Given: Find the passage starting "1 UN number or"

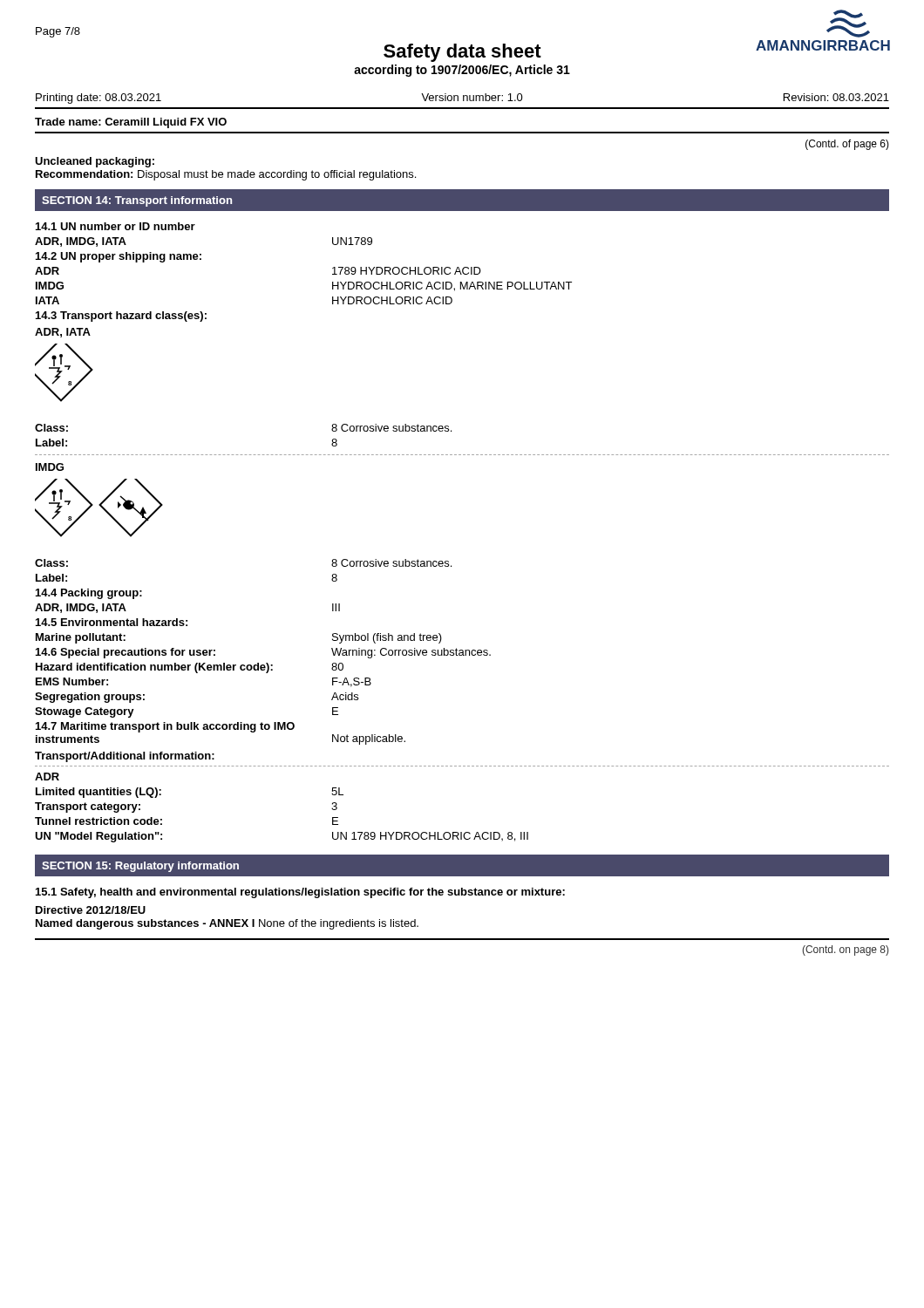Looking at the screenshot, I should pos(462,279).
